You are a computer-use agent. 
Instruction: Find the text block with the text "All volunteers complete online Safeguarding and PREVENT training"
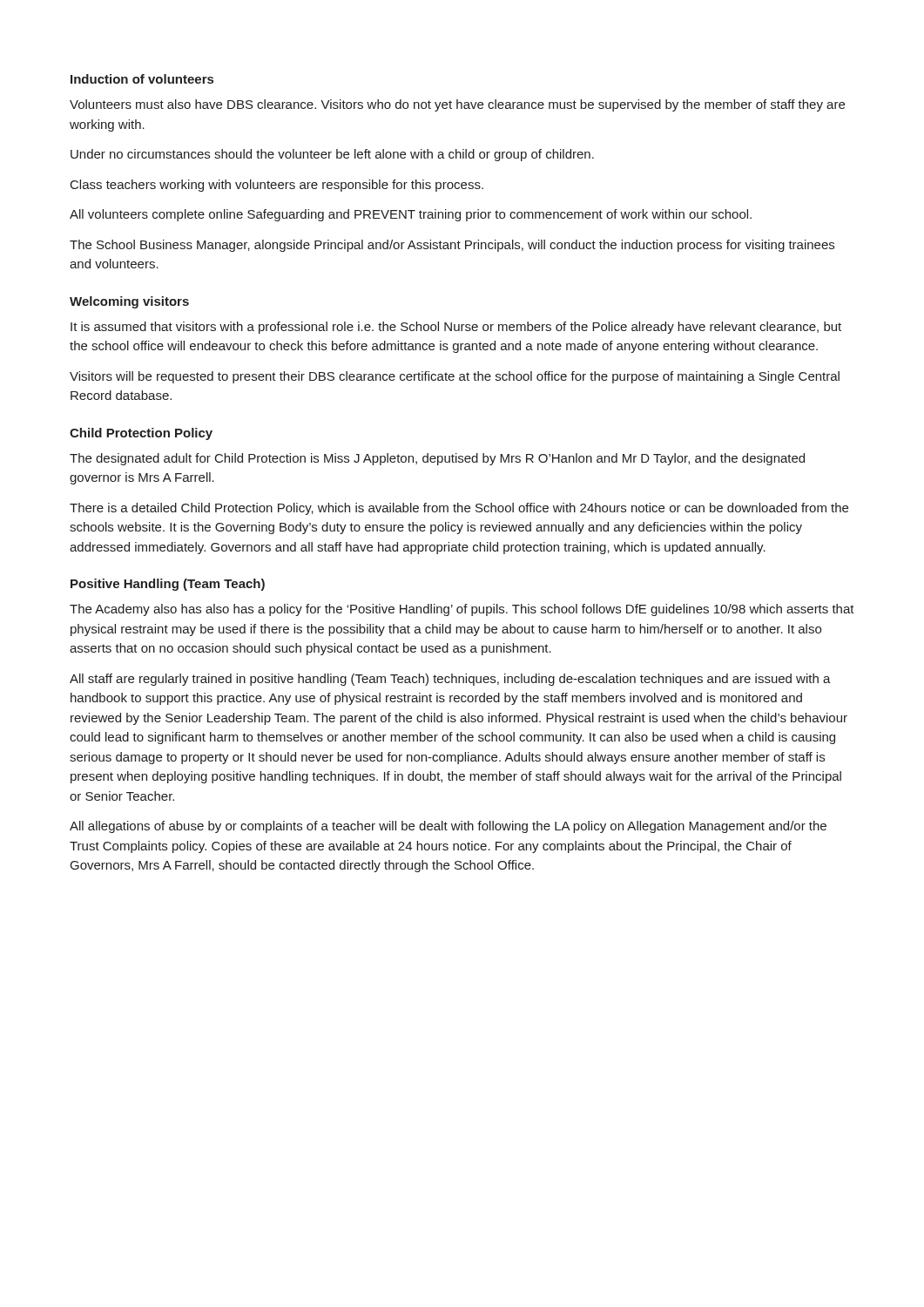click(411, 214)
